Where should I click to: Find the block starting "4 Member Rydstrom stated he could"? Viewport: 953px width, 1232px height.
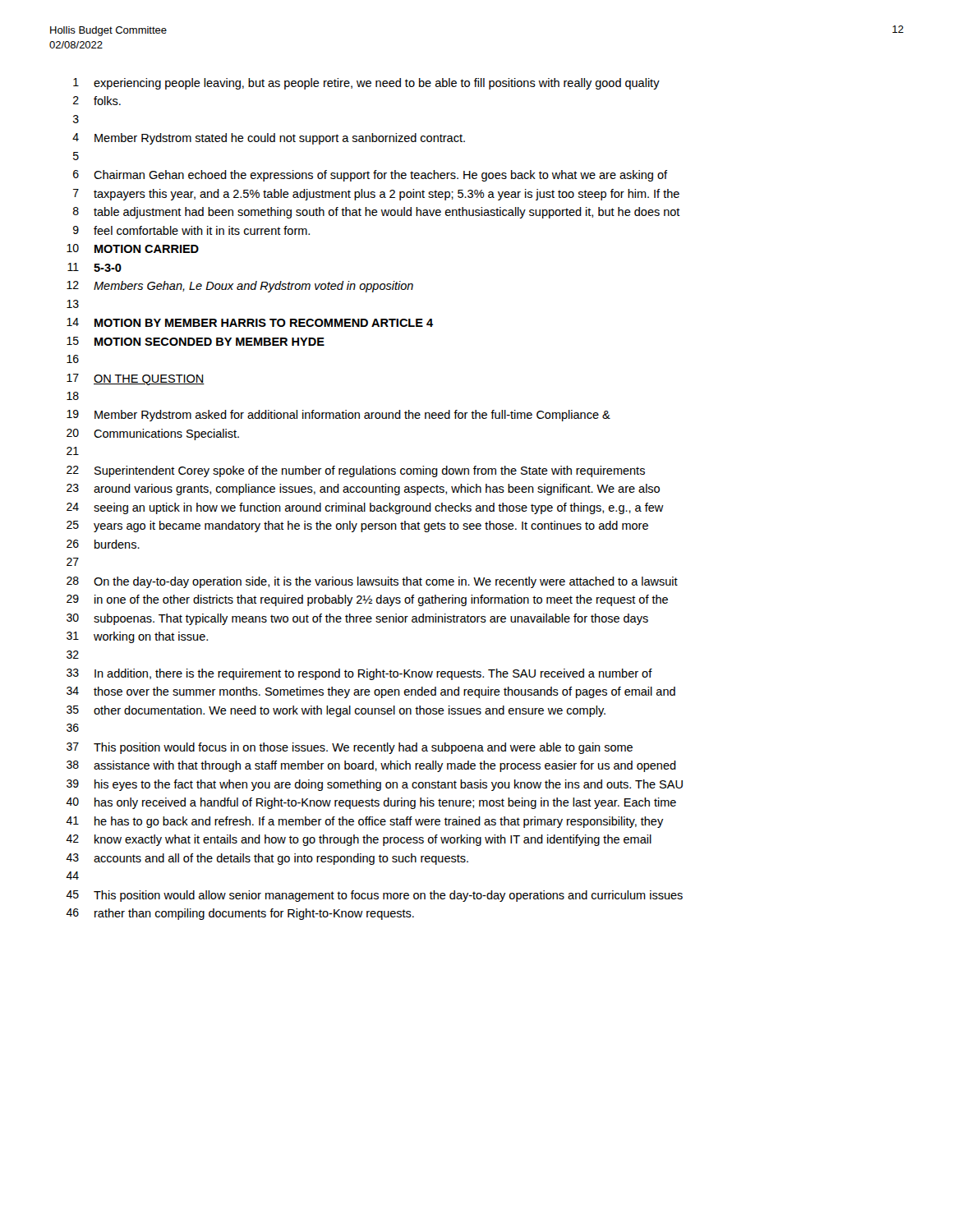pyautogui.click(x=269, y=139)
